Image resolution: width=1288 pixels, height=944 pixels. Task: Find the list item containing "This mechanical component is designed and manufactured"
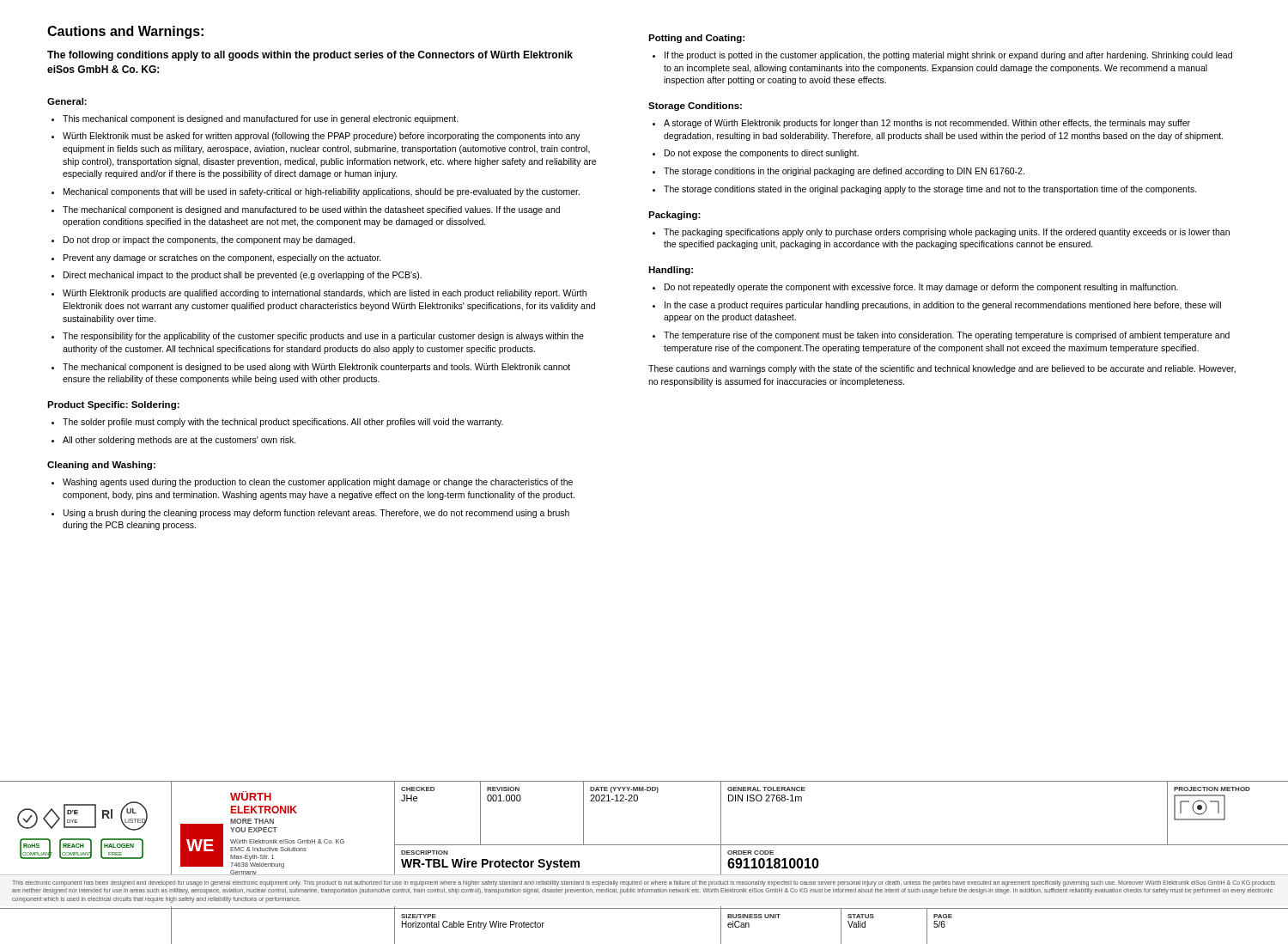pyautogui.click(x=322, y=118)
